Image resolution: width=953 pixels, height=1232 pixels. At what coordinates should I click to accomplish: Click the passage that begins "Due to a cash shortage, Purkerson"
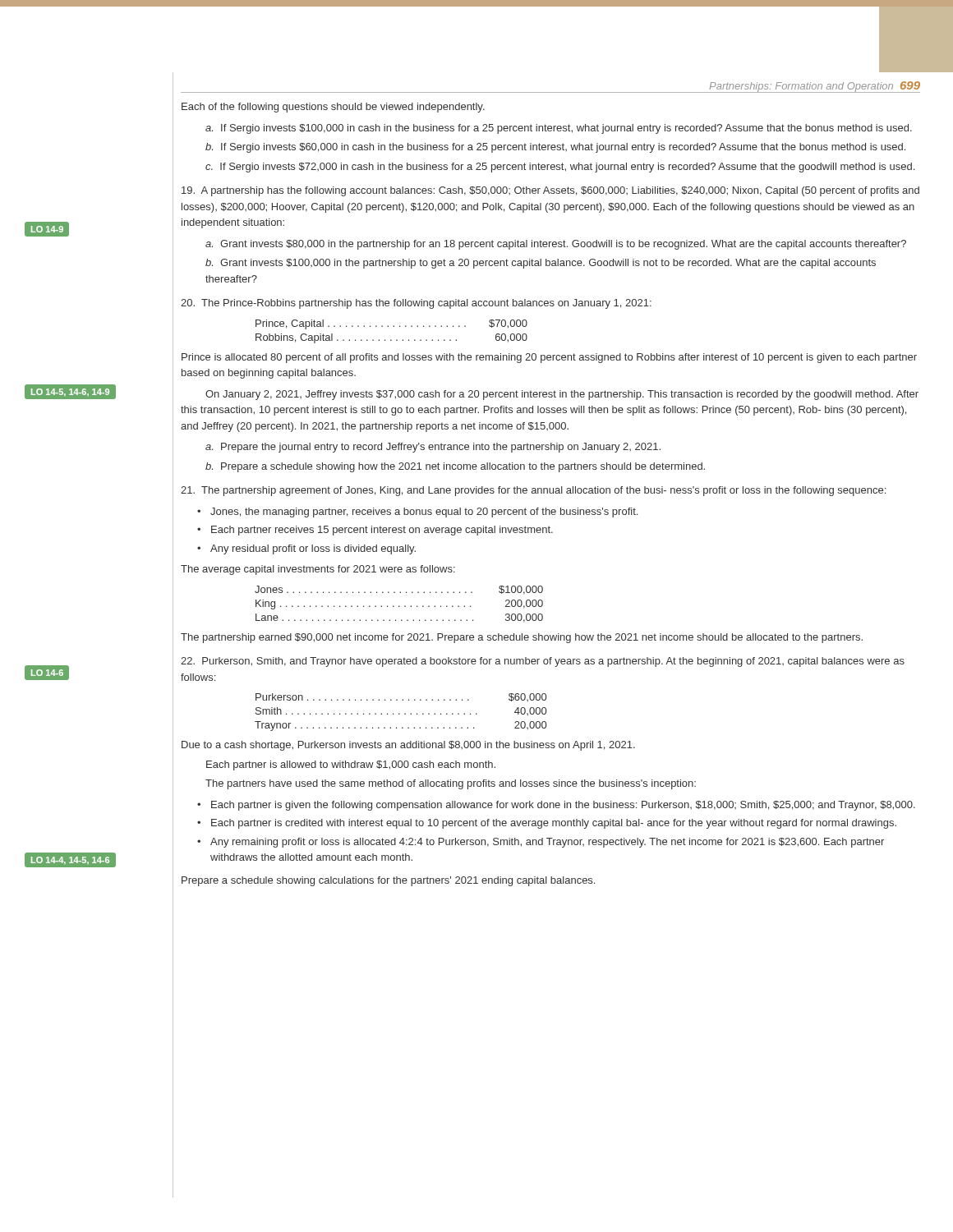click(408, 744)
